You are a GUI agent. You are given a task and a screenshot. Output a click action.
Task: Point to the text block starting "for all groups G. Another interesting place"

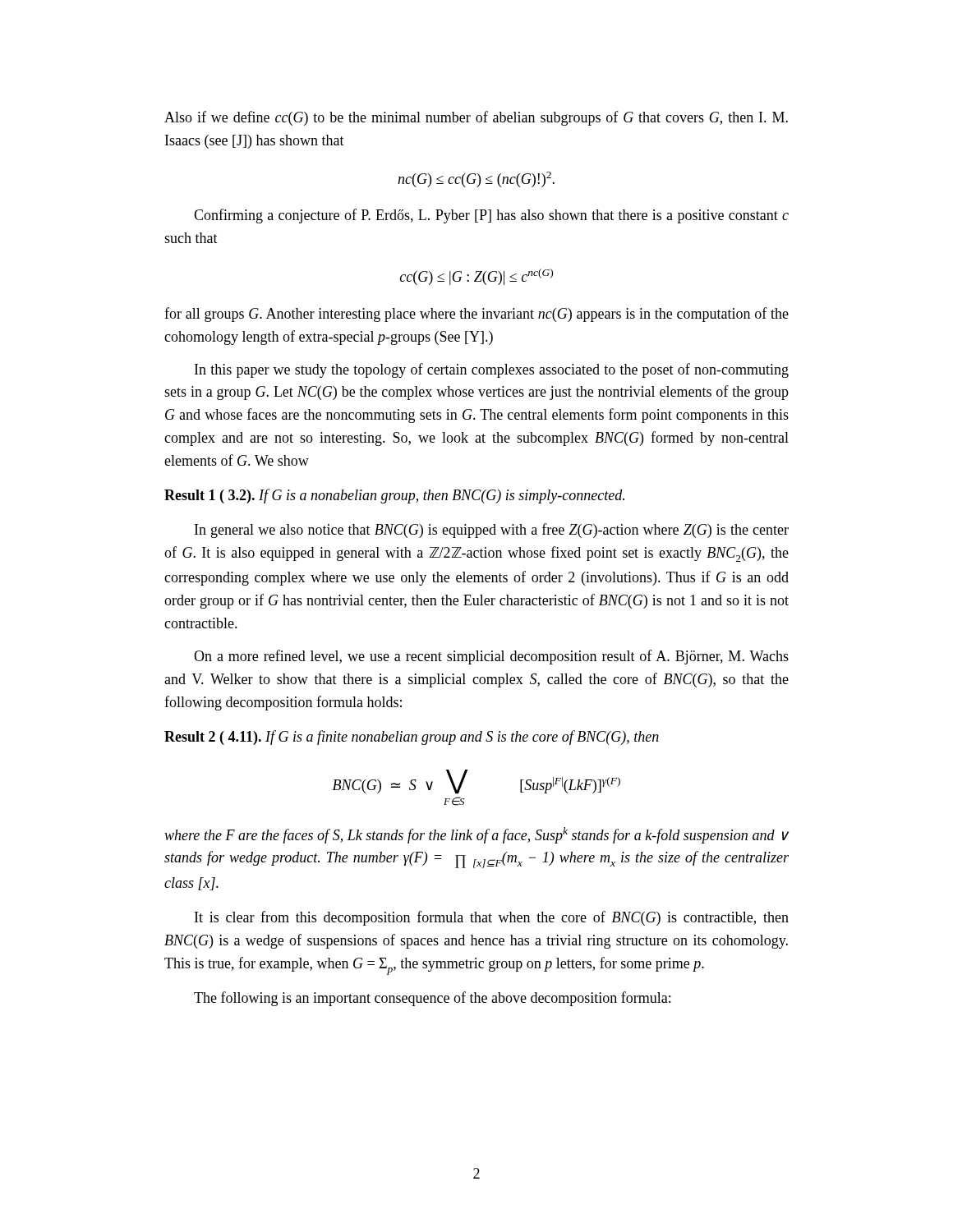click(476, 388)
